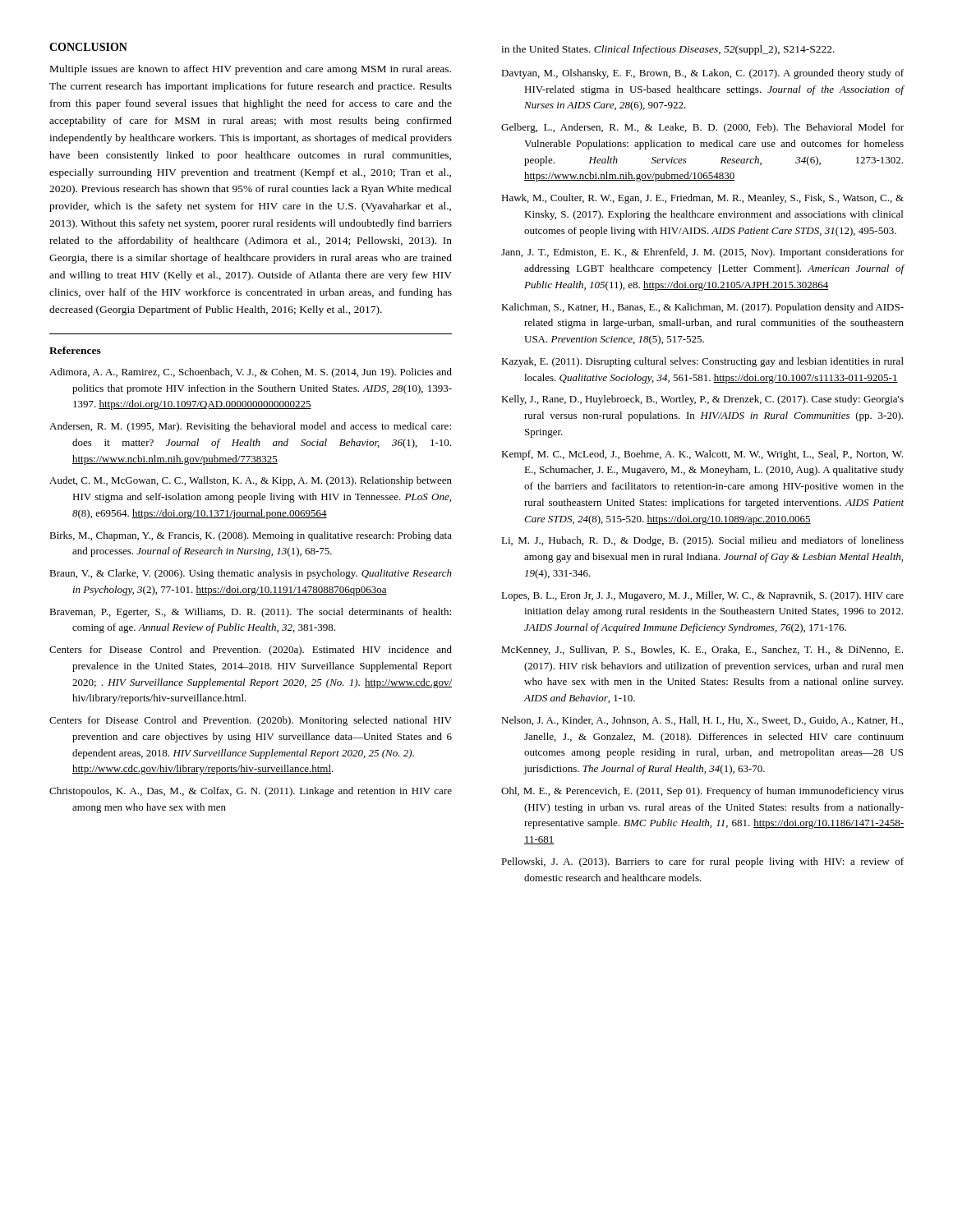This screenshot has height=1232, width=953.
Task: Locate the block starting "Braun, V., & Clarke, V. (2006). Using thematic"
Action: [251, 581]
